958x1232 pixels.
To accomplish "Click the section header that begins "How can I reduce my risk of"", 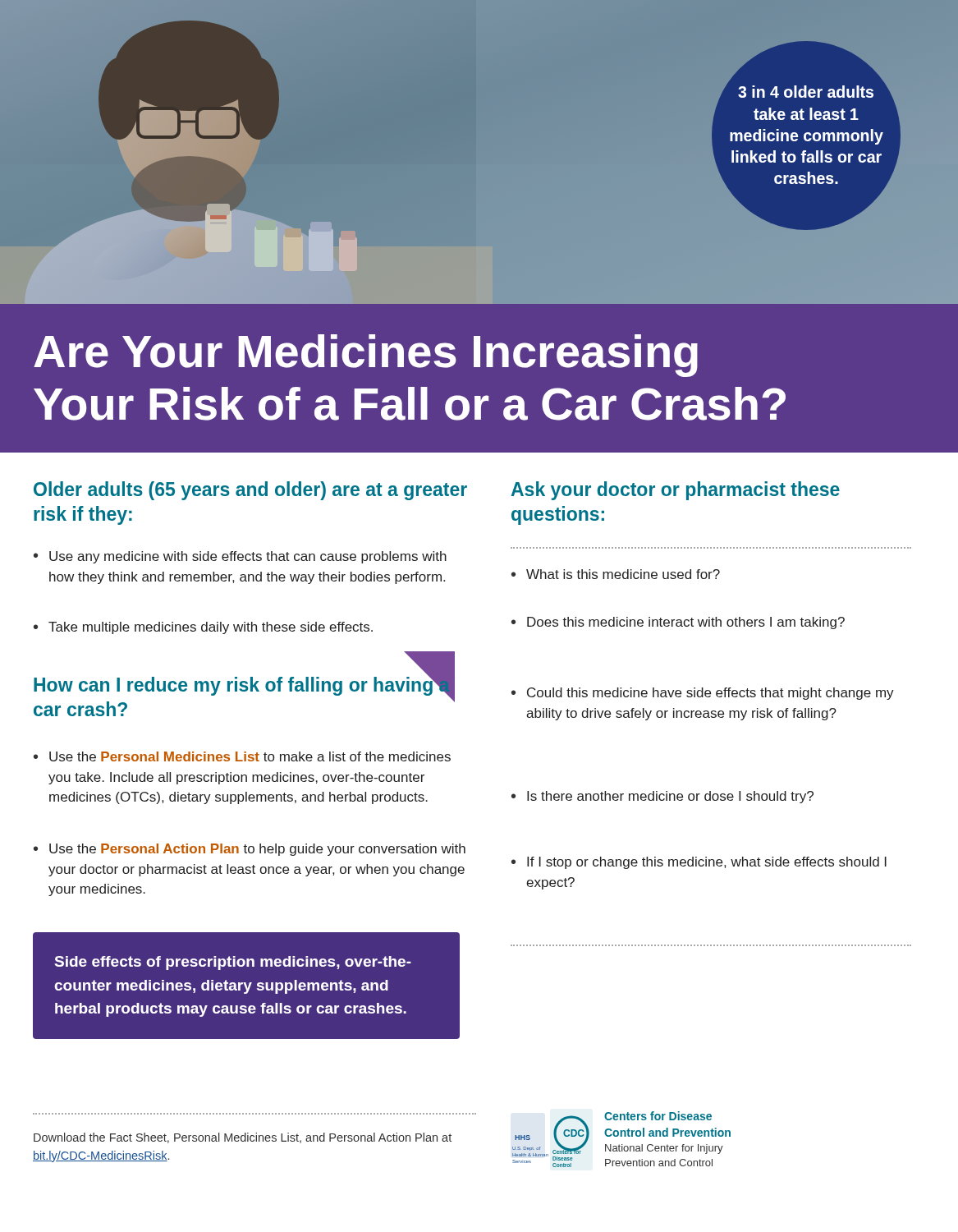I will point(241,697).
